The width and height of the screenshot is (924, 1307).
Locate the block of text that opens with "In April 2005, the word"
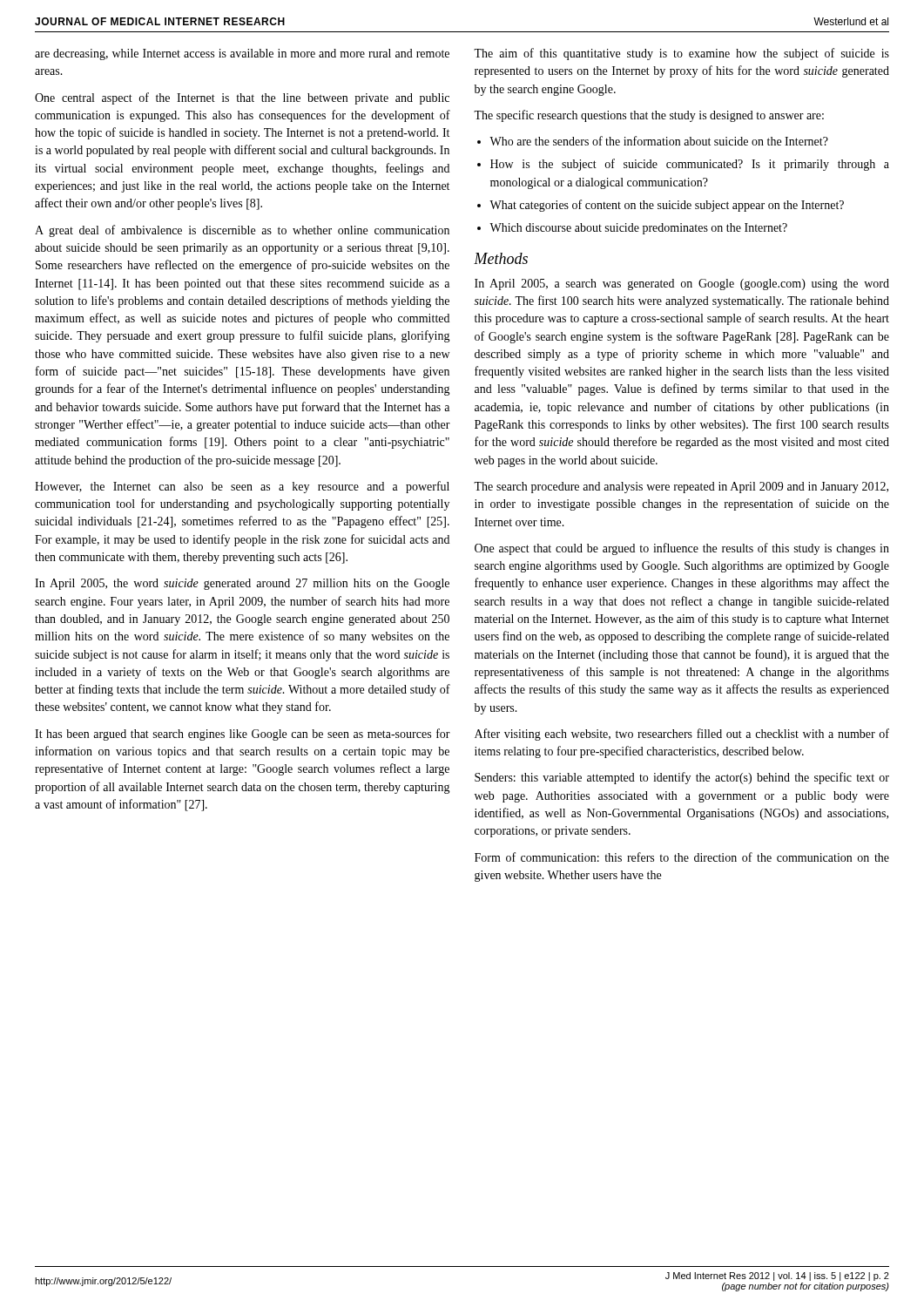coord(242,646)
